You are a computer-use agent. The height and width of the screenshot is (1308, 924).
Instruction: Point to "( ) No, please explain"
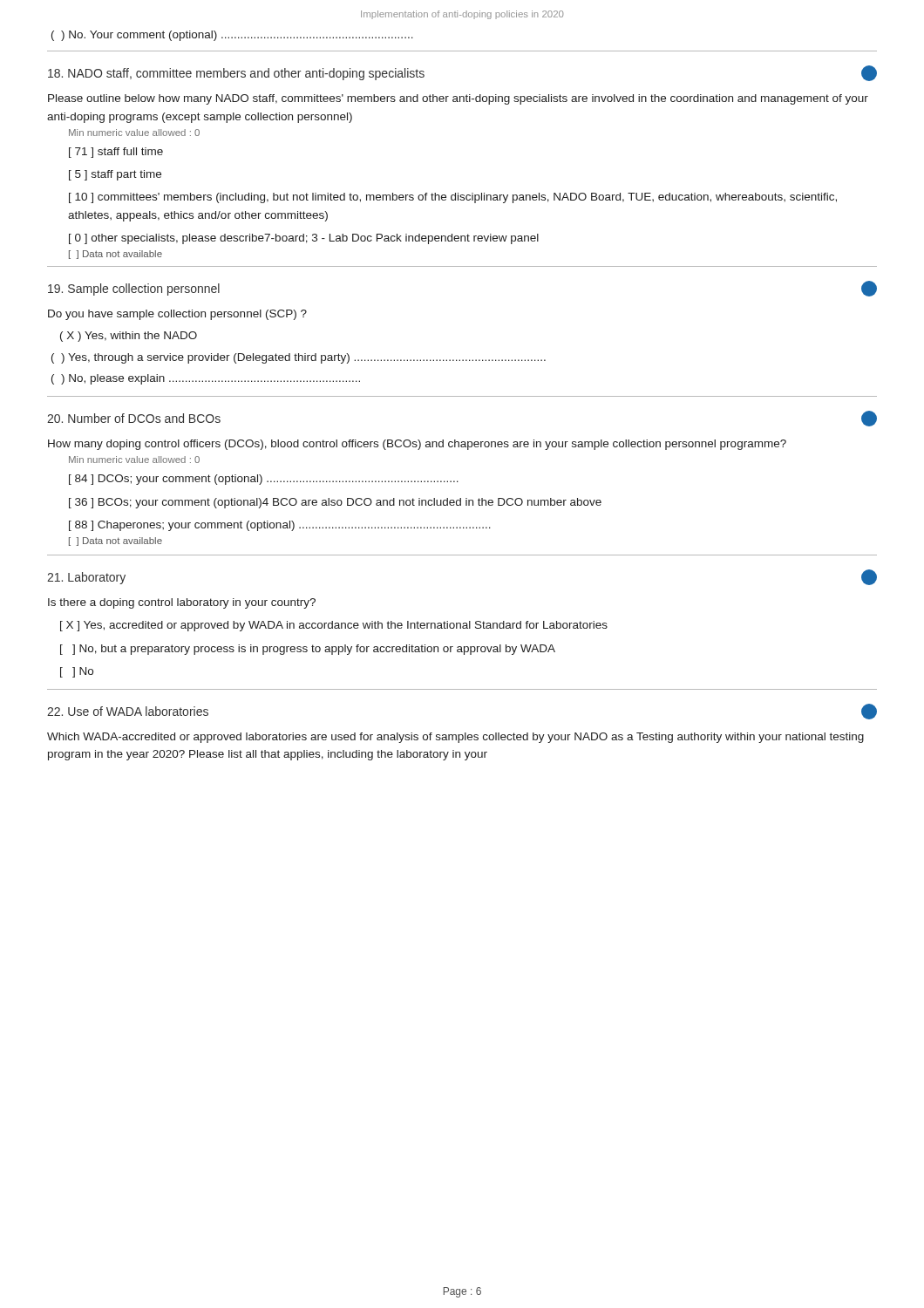[206, 378]
